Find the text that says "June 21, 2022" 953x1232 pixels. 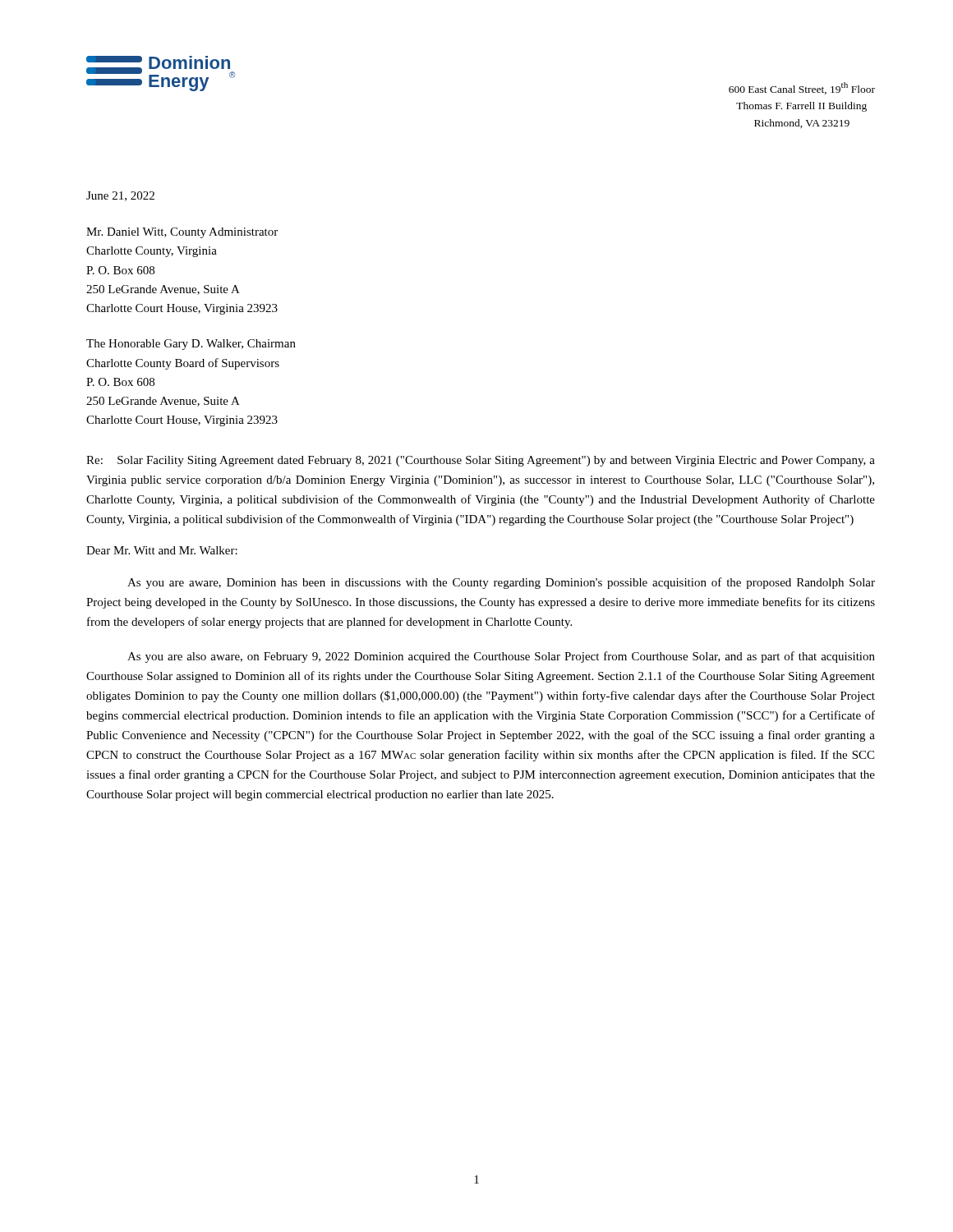121,195
